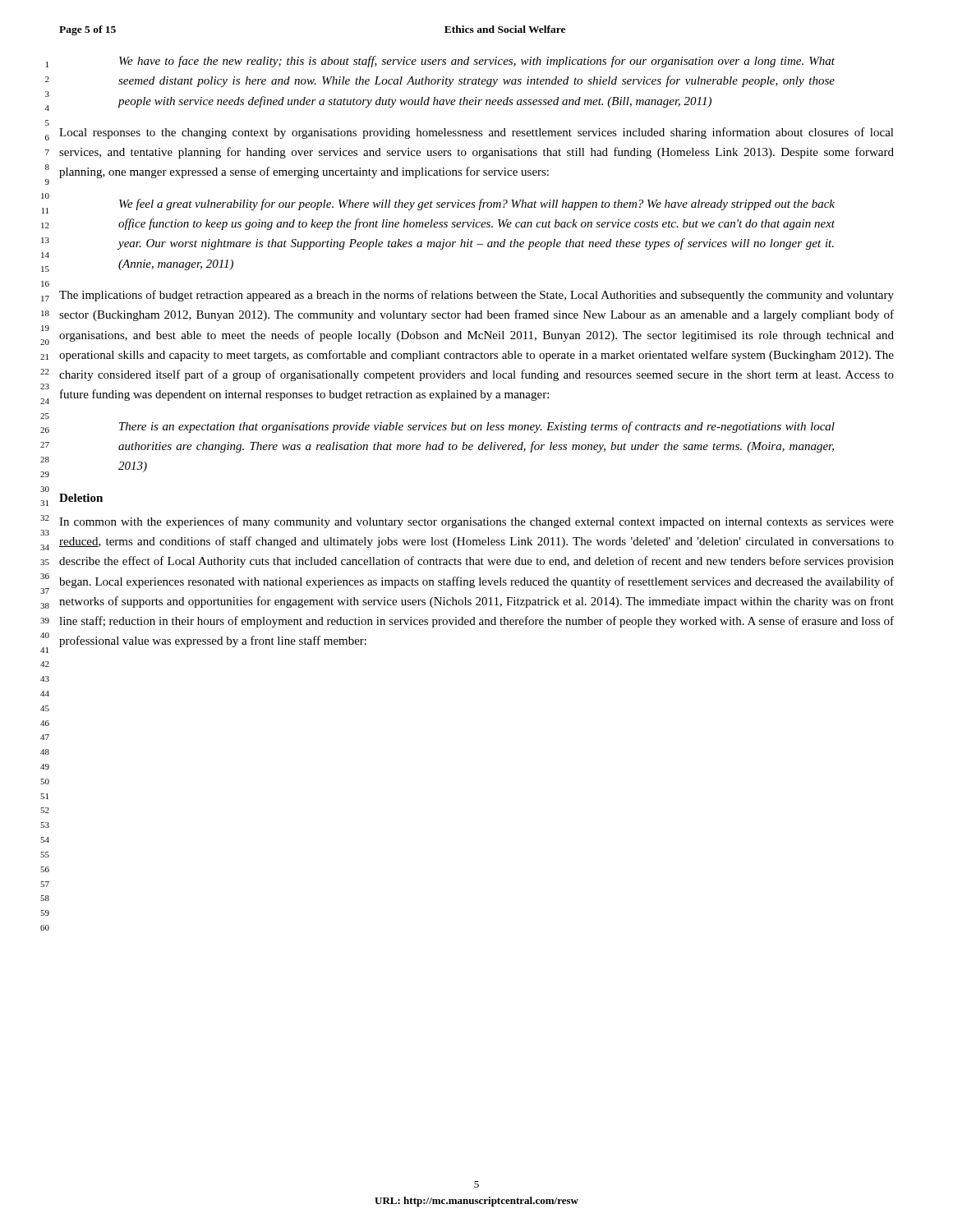Locate the text block that says "Local responses to the changing context"
953x1232 pixels.
pyautogui.click(x=476, y=152)
